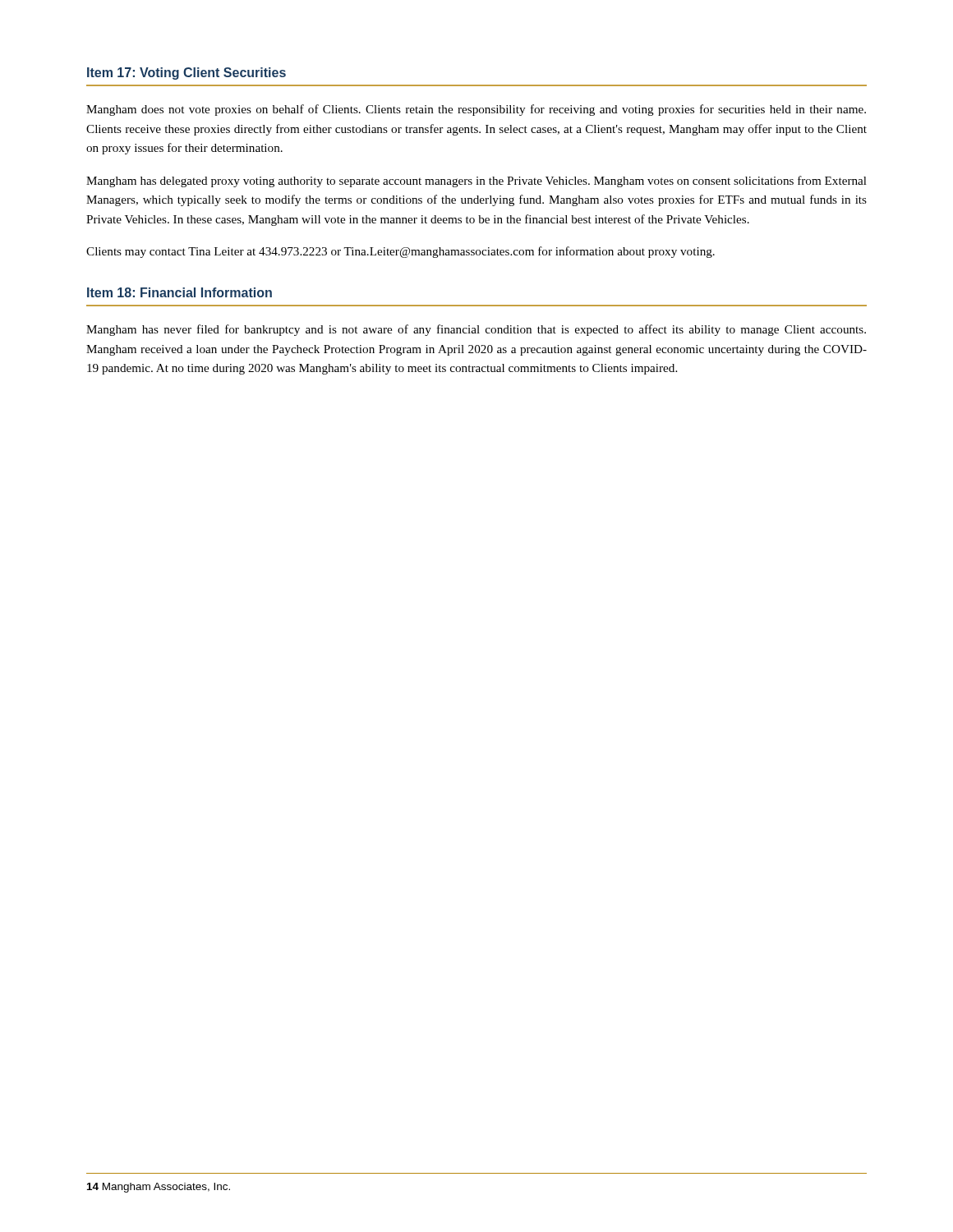The width and height of the screenshot is (953, 1232).
Task: Locate the text block that reads "Mangham has delegated proxy voting authority"
Action: tap(476, 199)
